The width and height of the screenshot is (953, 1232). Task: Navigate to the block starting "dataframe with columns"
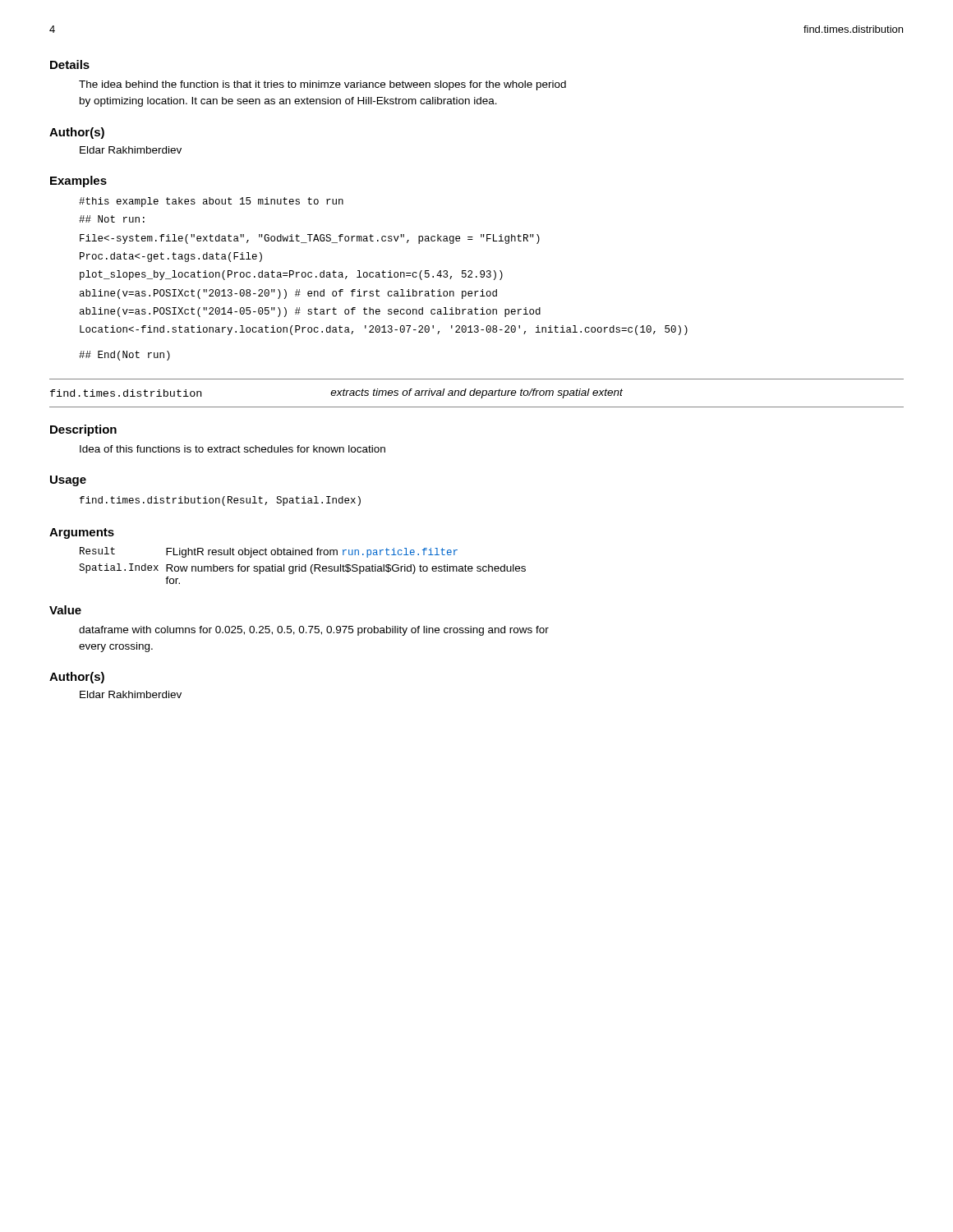[314, 638]
